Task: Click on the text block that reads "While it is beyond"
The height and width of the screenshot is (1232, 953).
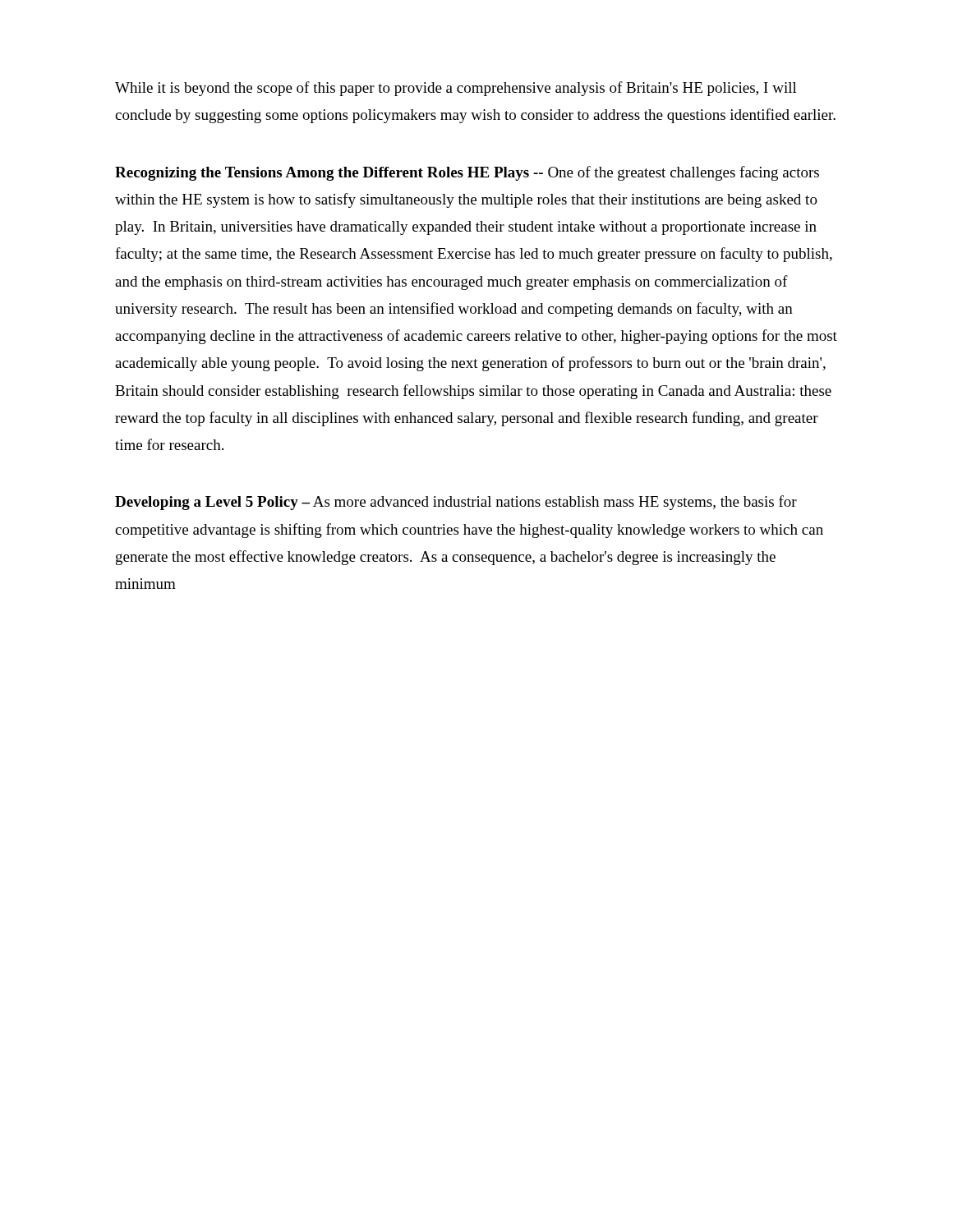Action: [476, 101]
